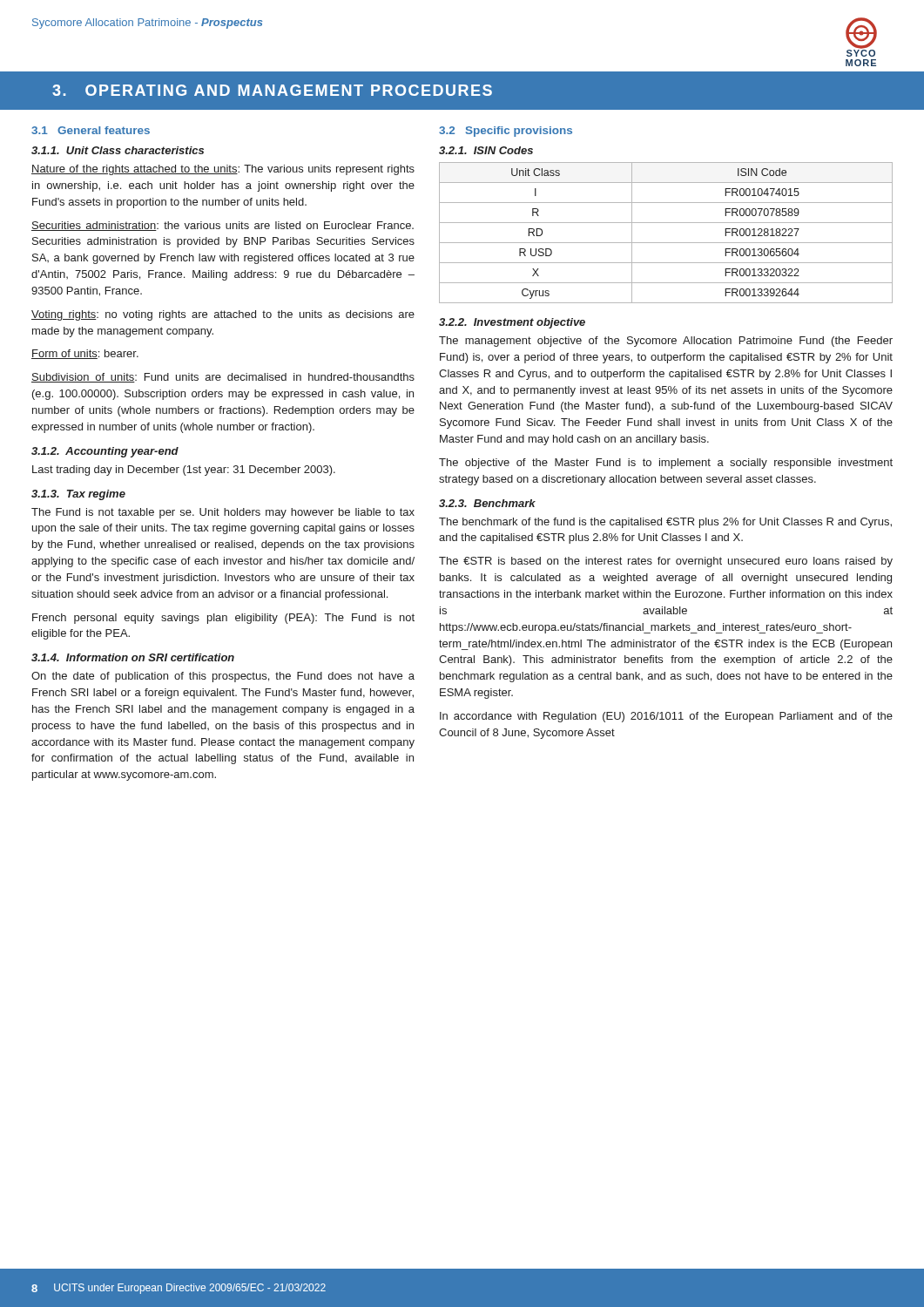Click on the text block that says "Form of units:"
Screen dimensions: 1307x924
coord(85,354)
